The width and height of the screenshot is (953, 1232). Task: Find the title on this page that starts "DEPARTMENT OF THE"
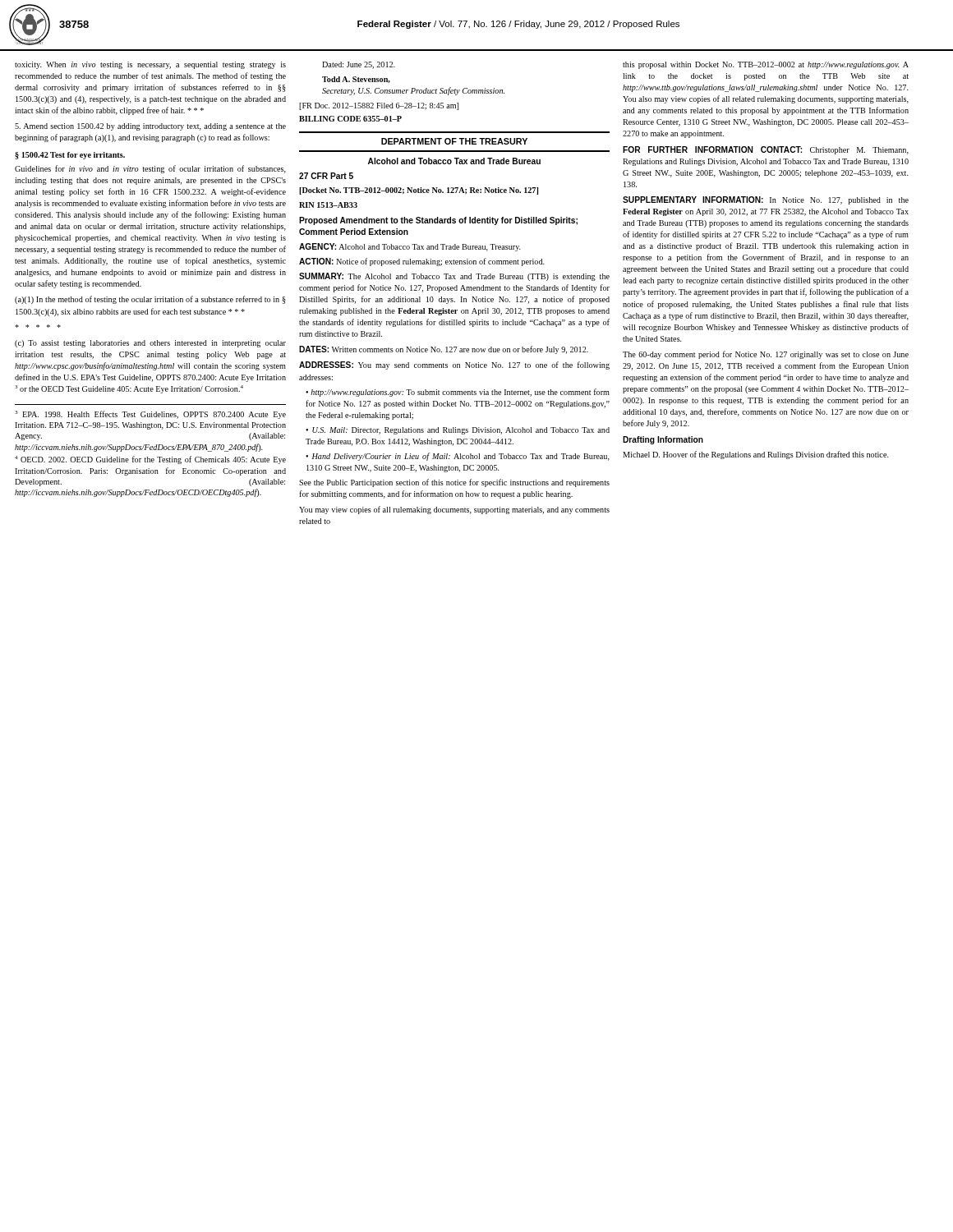(454, 142)
